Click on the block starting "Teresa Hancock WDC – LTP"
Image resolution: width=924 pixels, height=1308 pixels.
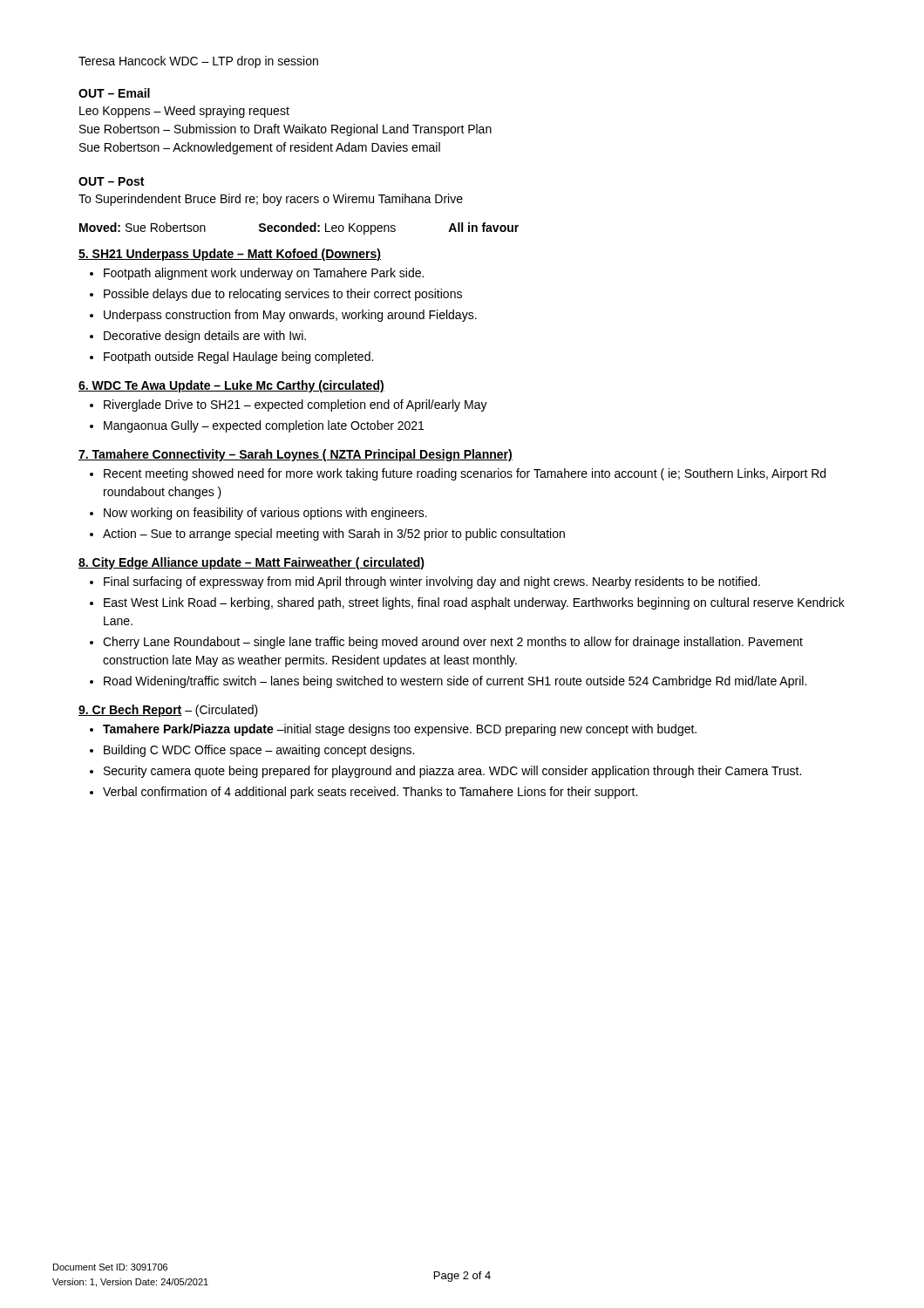198,62
